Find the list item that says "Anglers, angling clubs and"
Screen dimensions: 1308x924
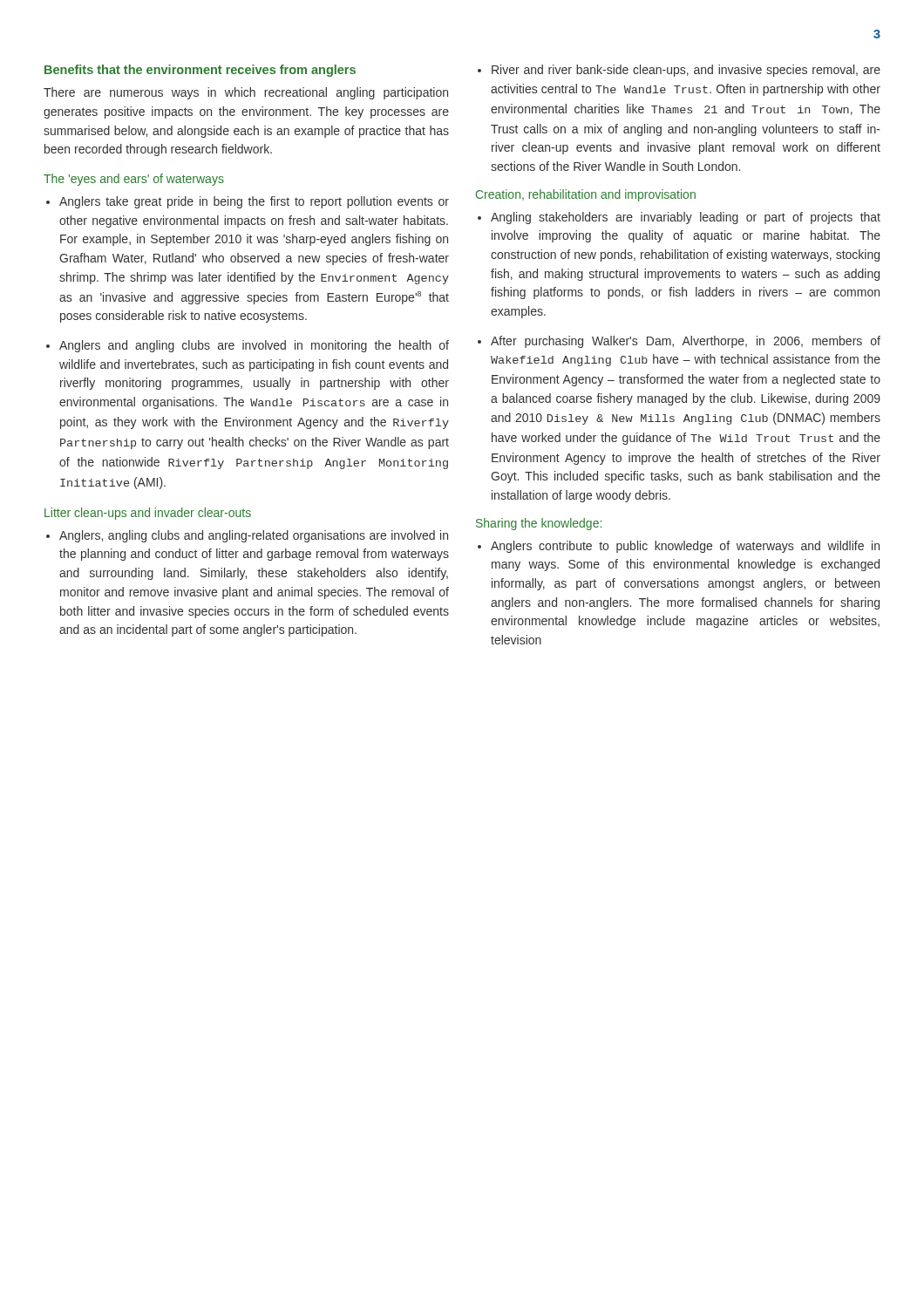point(254,582)
